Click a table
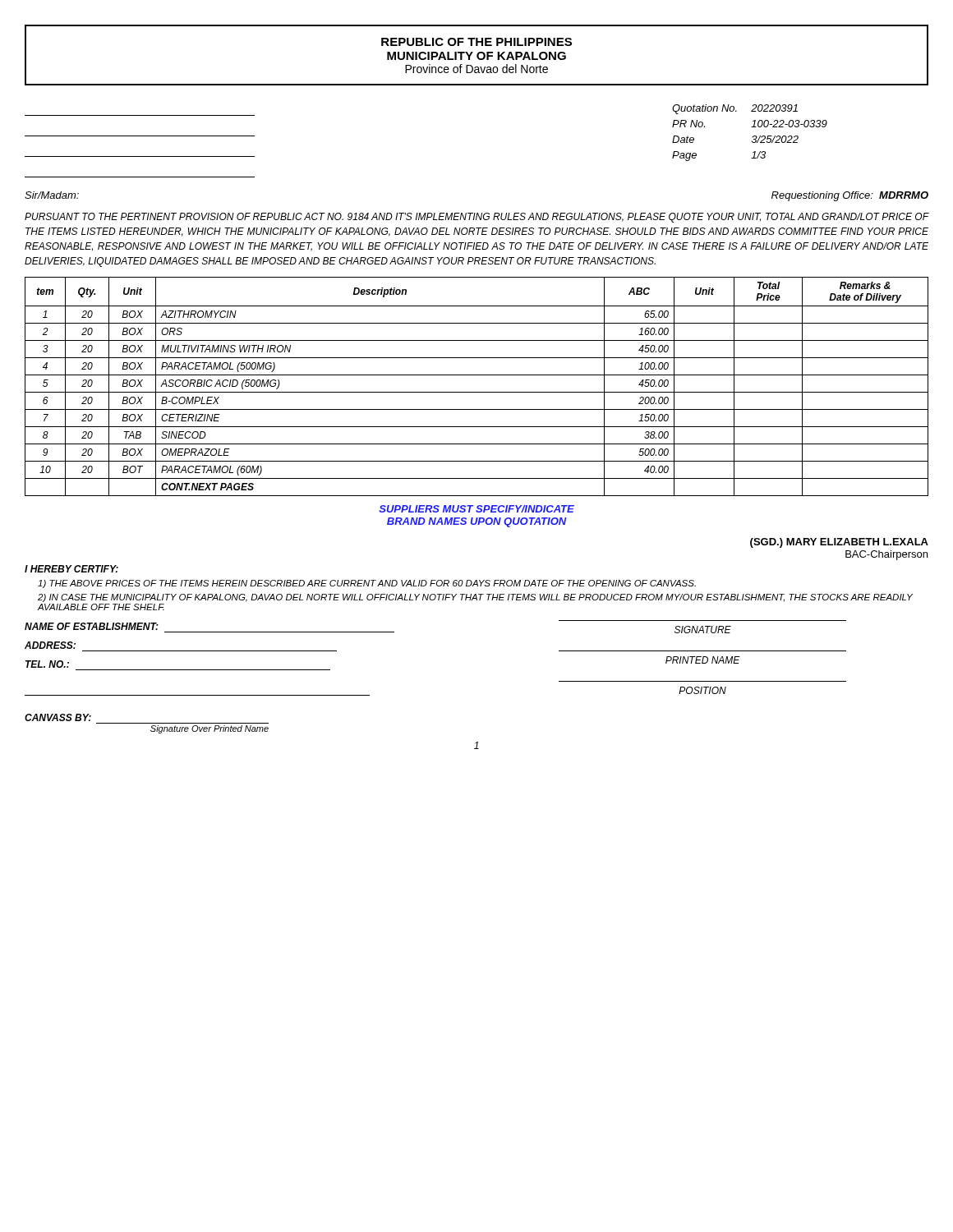 (x=476, y=386)
